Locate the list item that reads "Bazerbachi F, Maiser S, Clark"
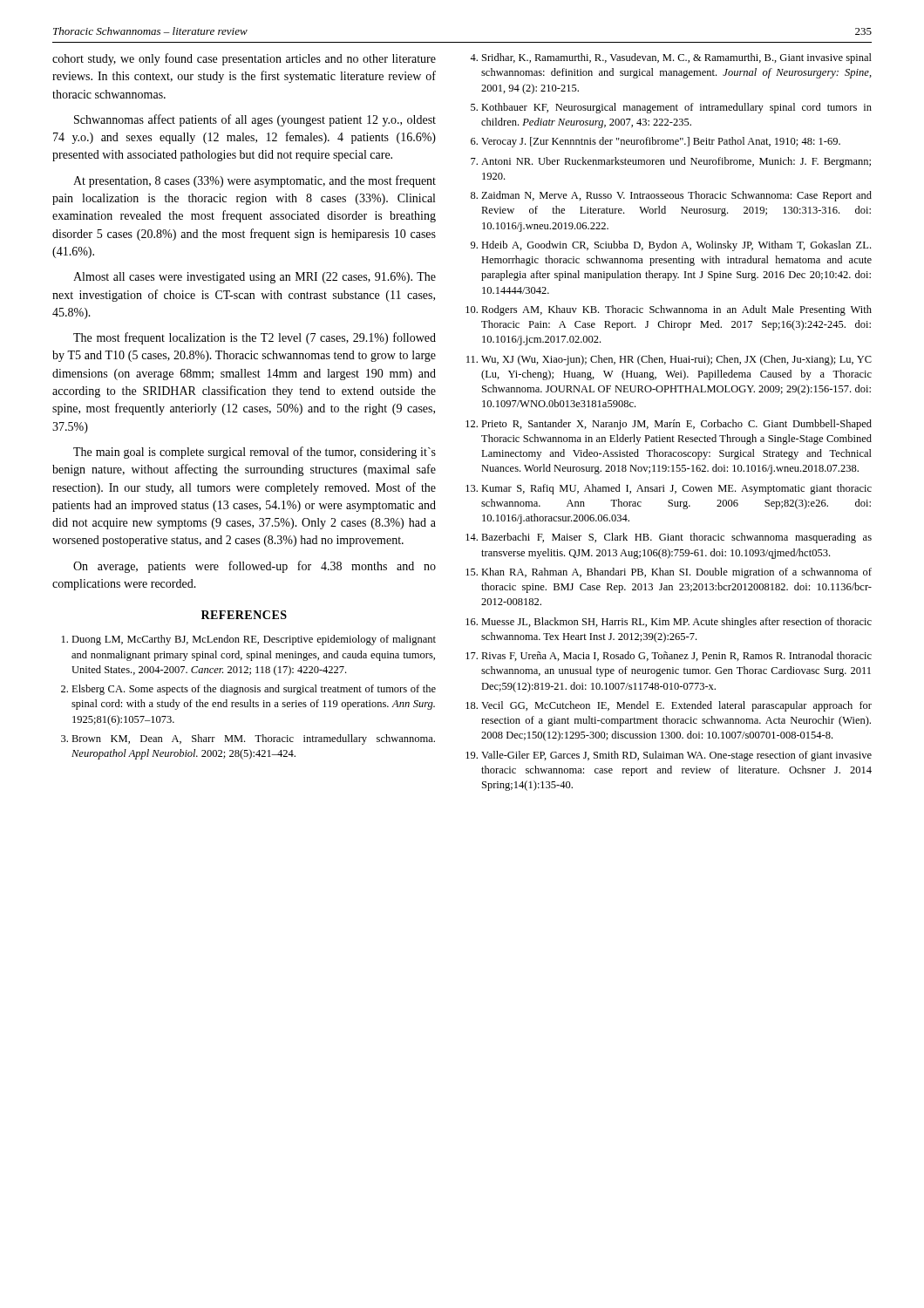 pyautogui.click(x=667, y=545)
